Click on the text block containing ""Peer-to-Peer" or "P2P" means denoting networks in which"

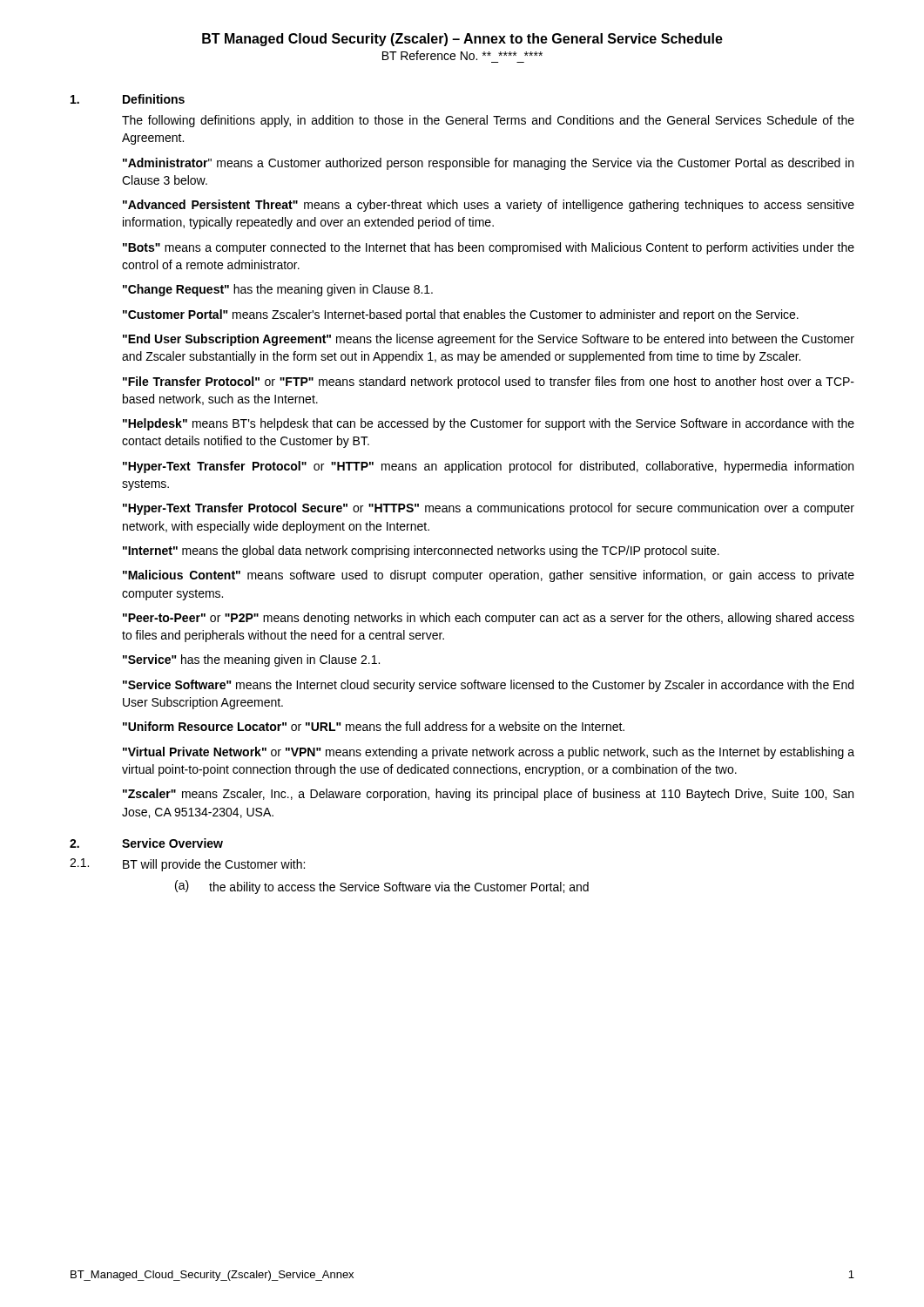(x=488, y=626)
